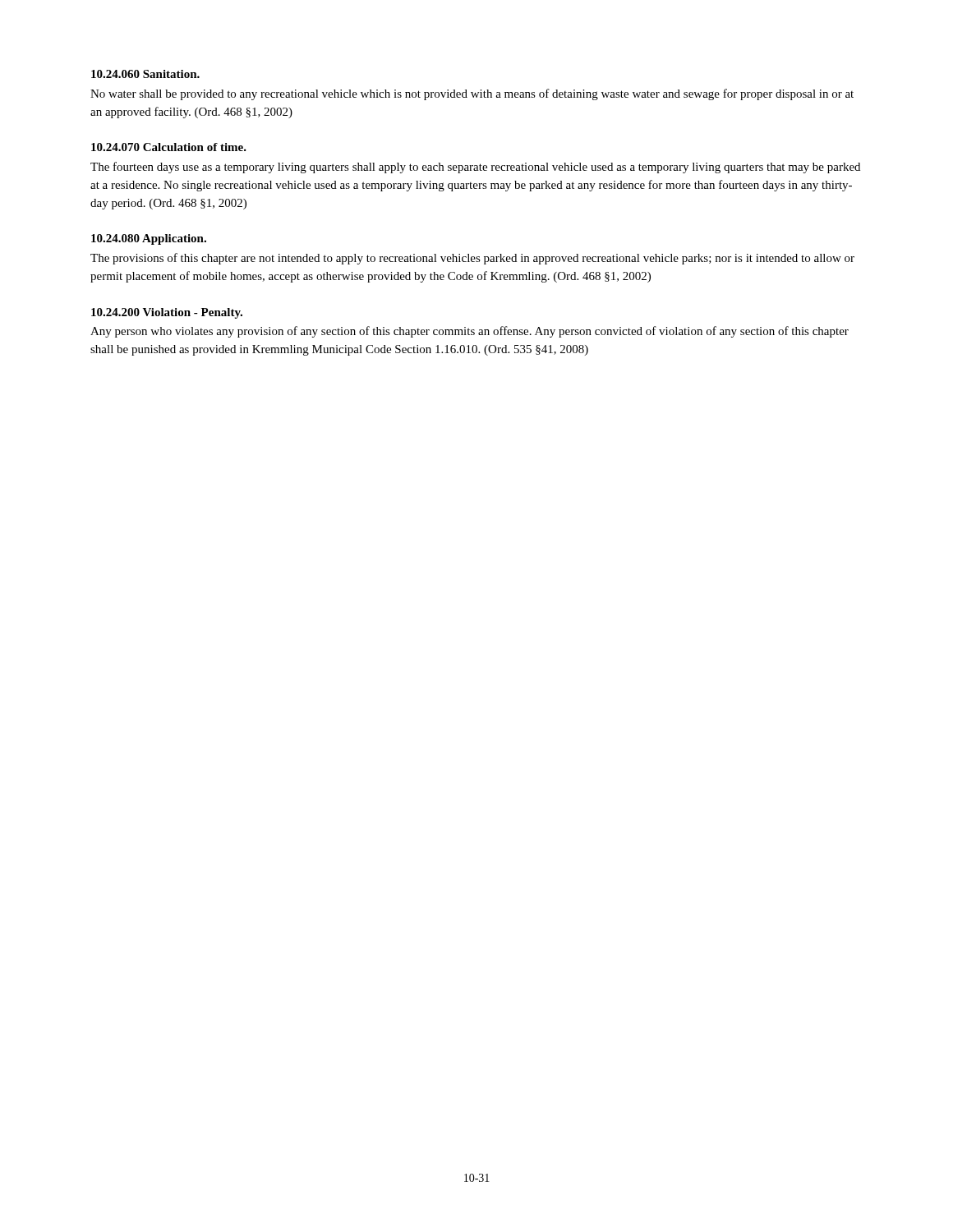
Task: Locate the text block starting "10.24.080 Application."
Action: (x=149, y=238)
